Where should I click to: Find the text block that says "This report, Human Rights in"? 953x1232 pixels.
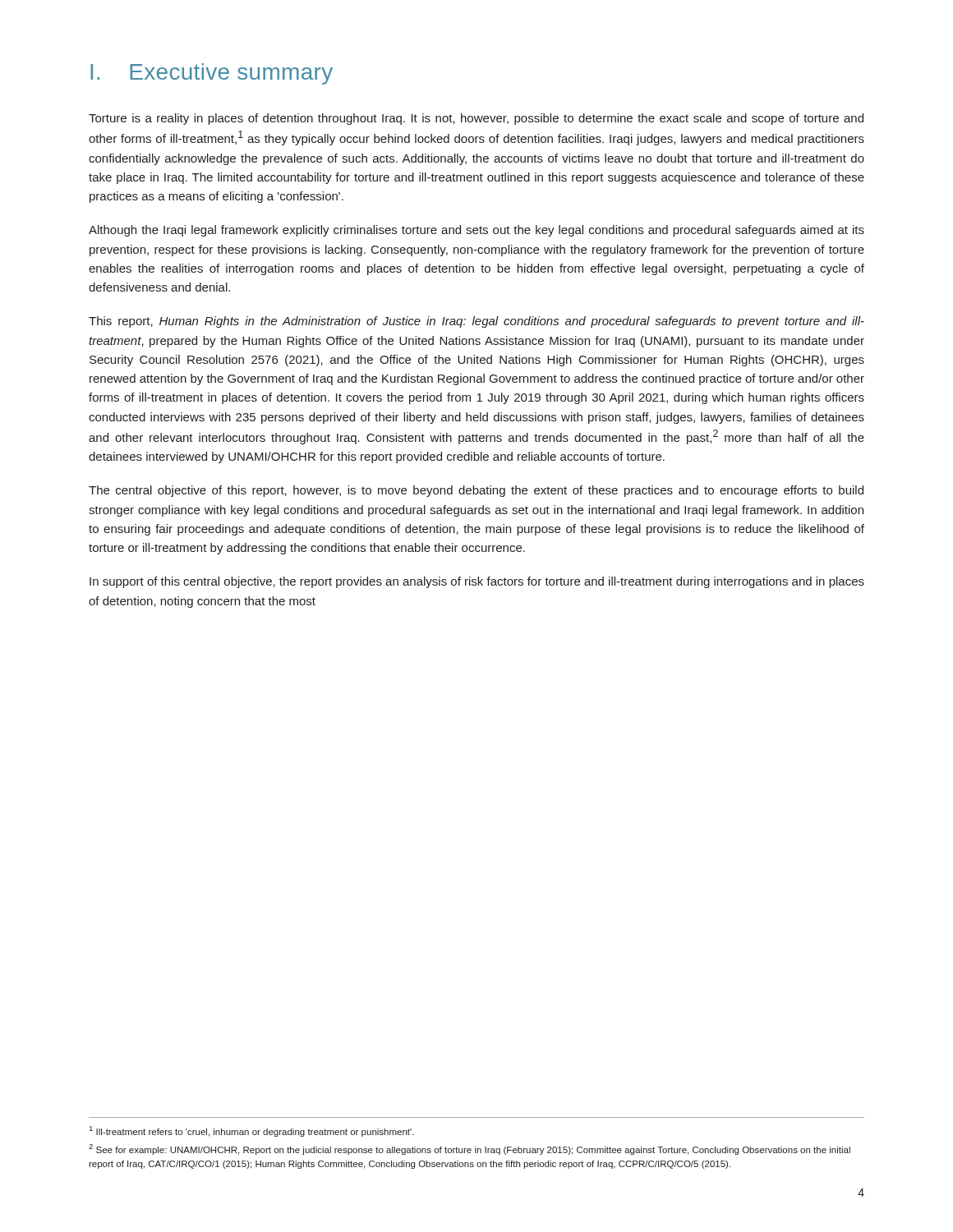coord(476,389)
